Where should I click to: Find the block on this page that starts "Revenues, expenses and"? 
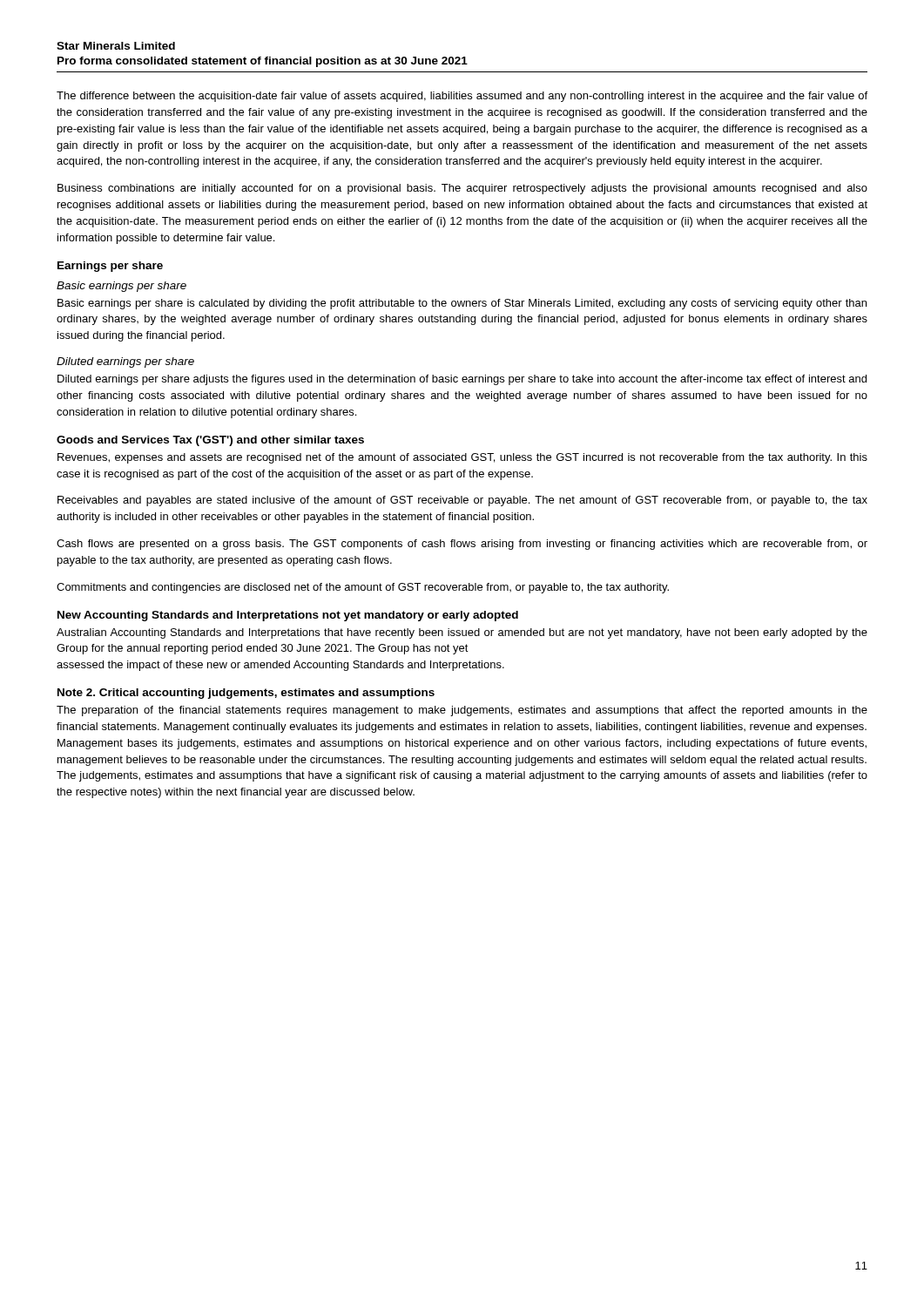(x=462, y=465)
